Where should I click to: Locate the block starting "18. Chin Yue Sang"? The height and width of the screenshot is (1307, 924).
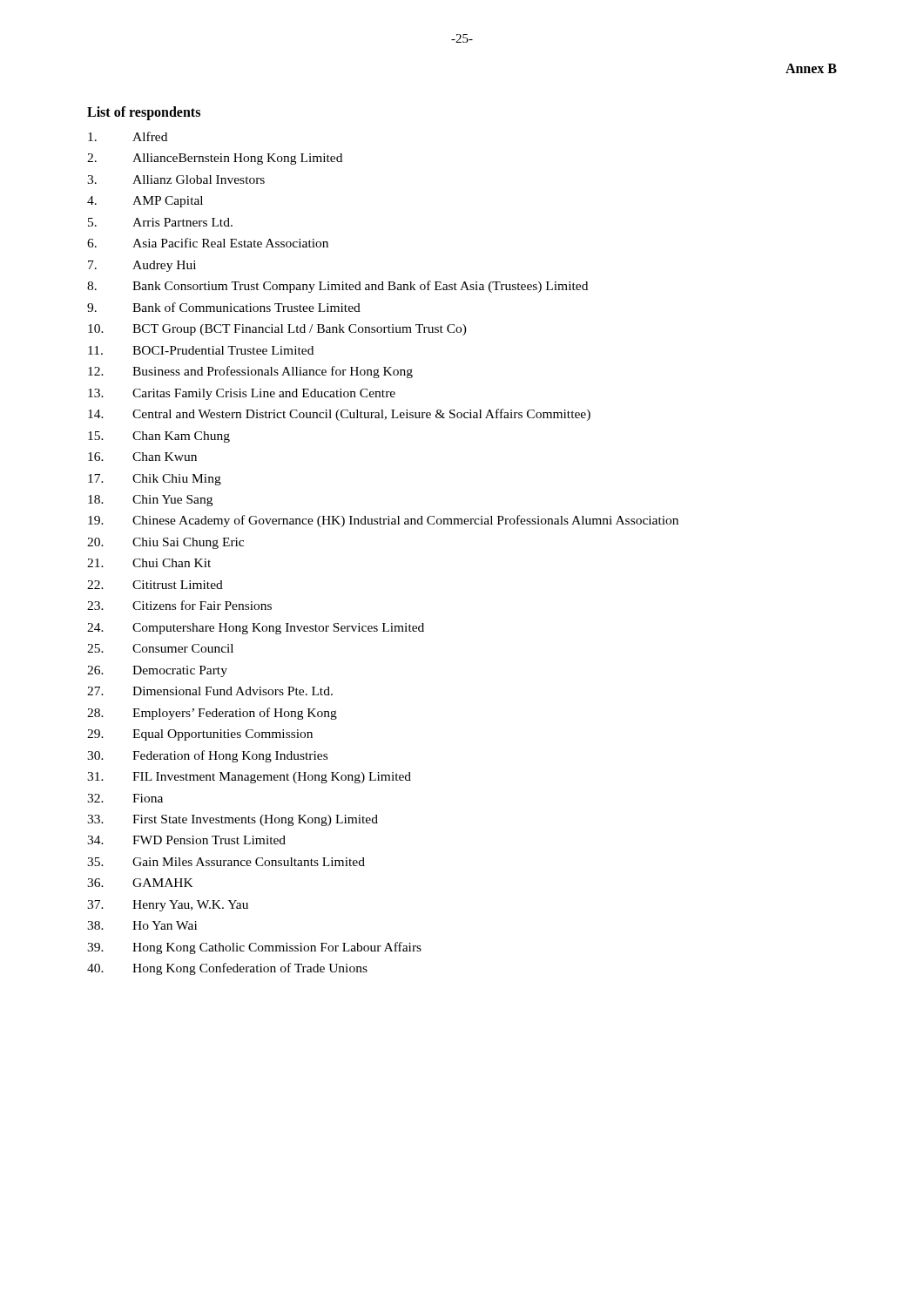150,501
